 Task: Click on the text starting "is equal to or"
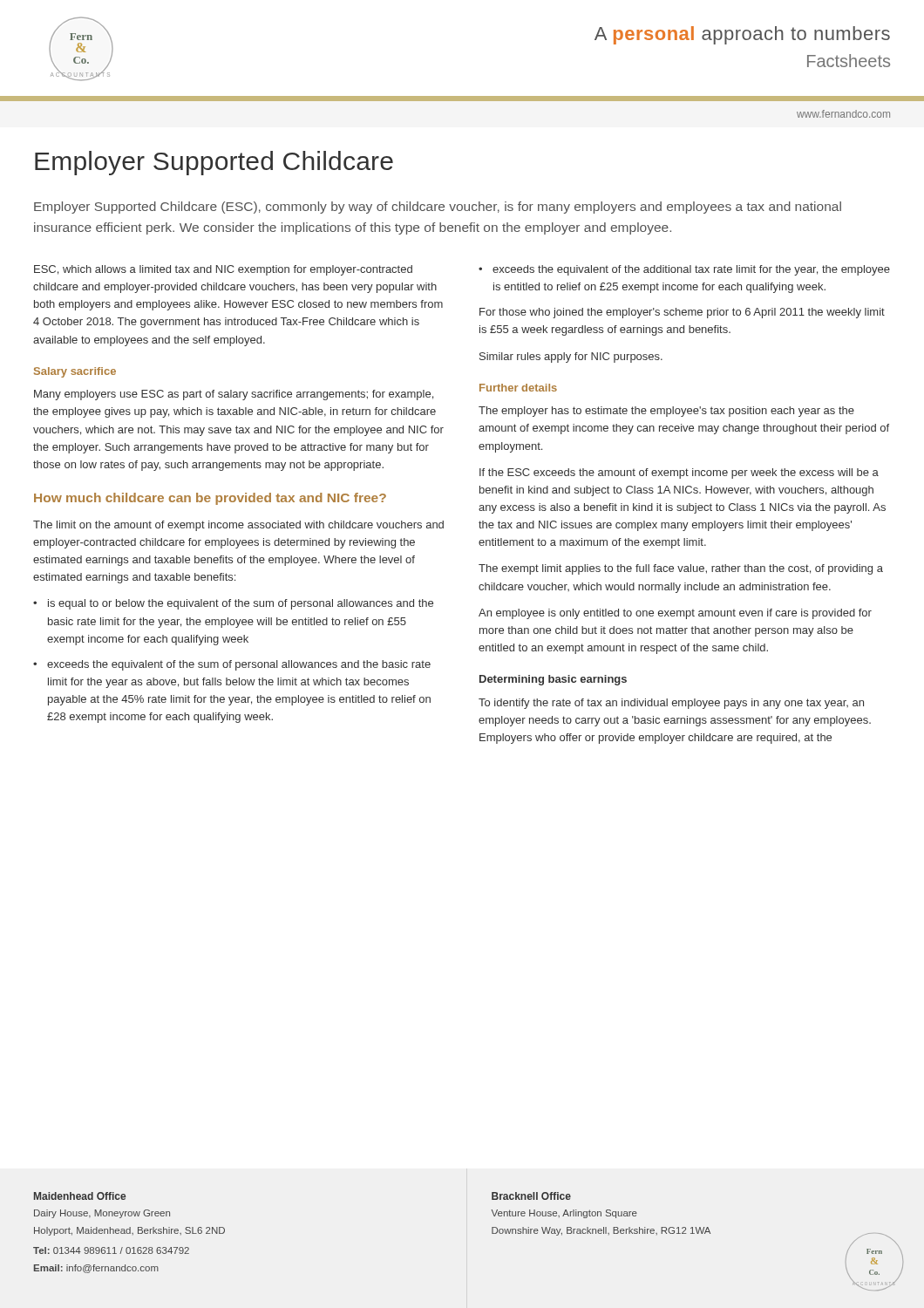point(240,621)
